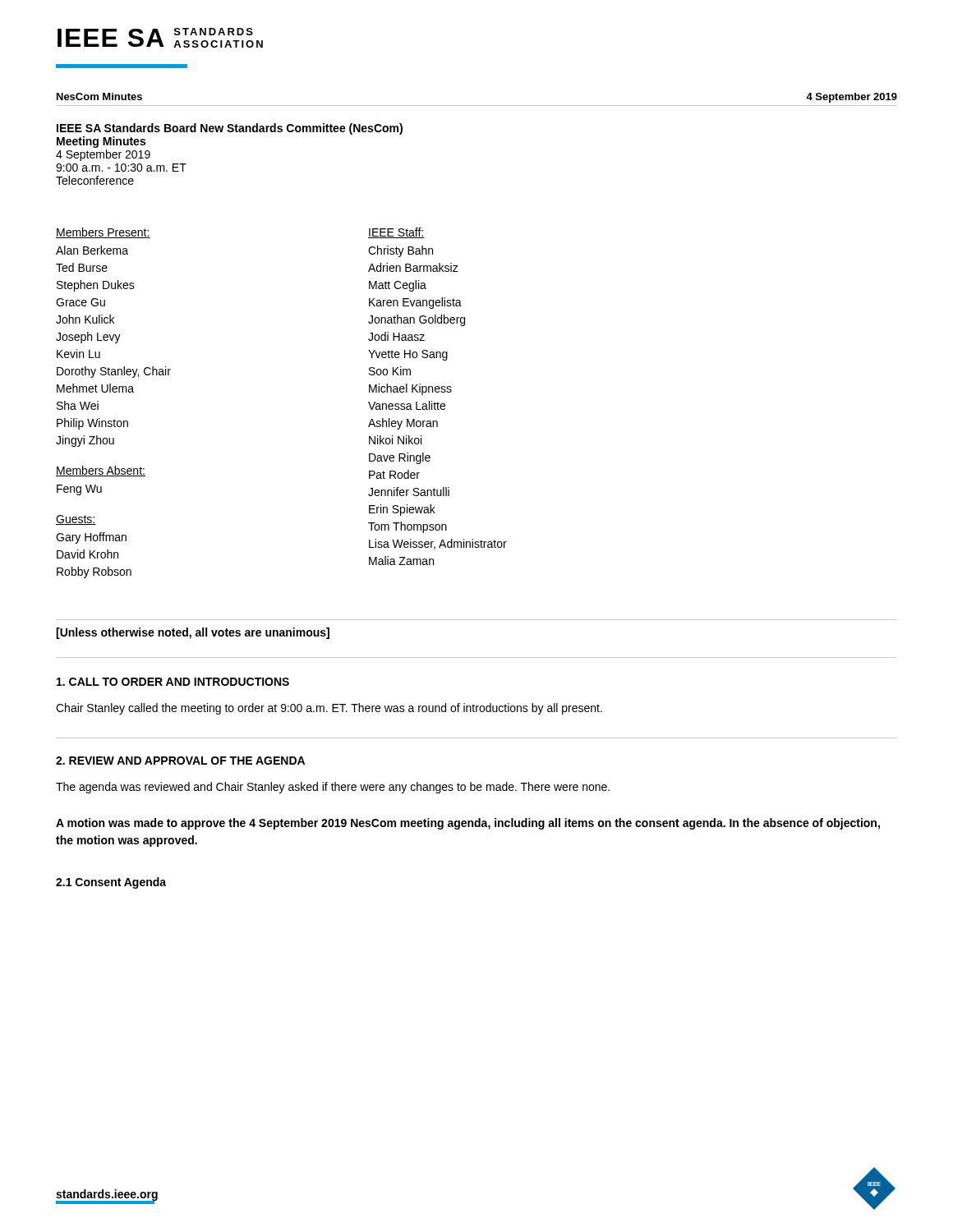Image resolution: width=953 pixels, height=1232 pixels.
Task: Locate the text block containing "A motion was made to"
Action: 468,832
